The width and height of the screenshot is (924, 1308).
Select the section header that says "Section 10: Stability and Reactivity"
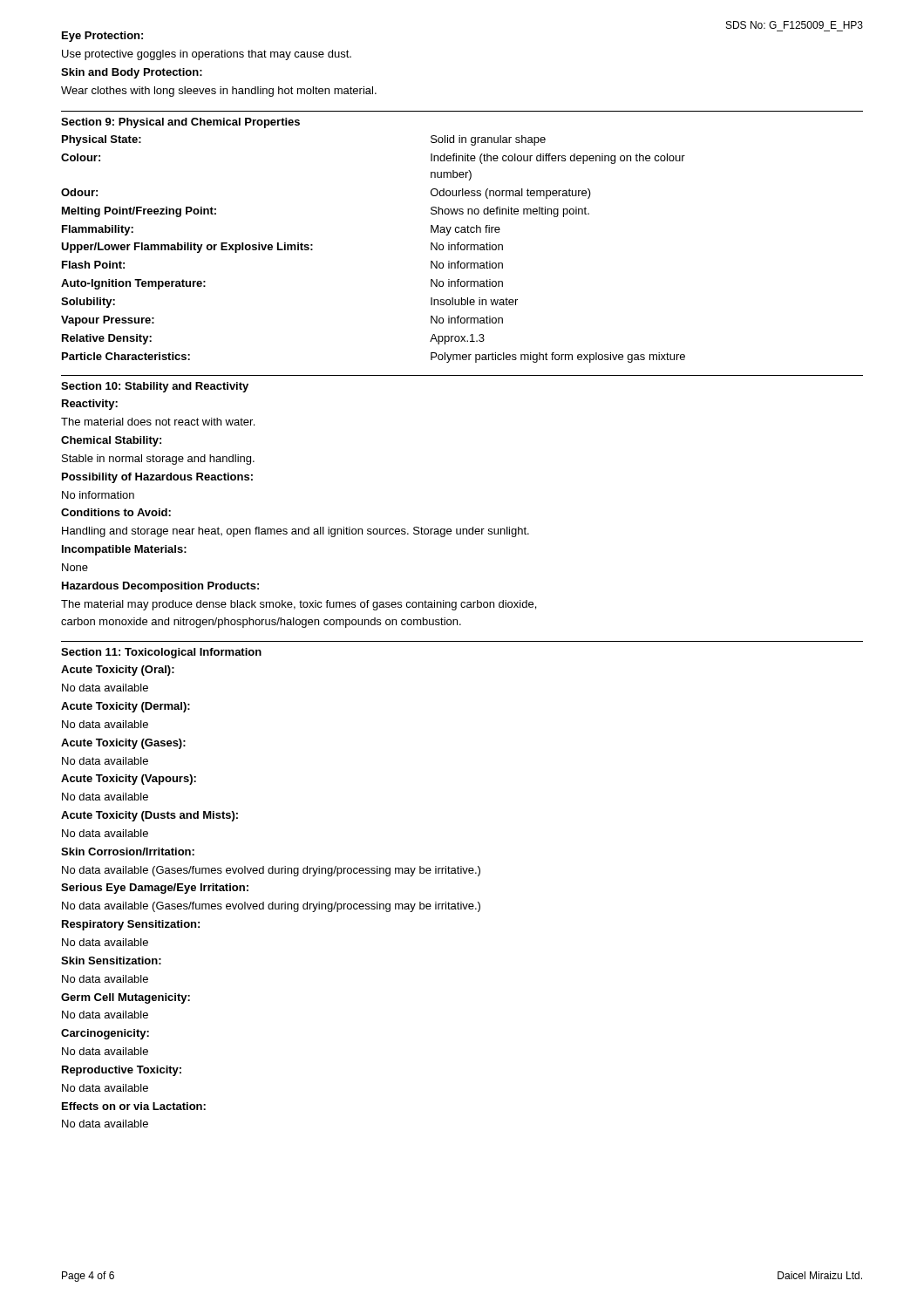coord(155,386)
